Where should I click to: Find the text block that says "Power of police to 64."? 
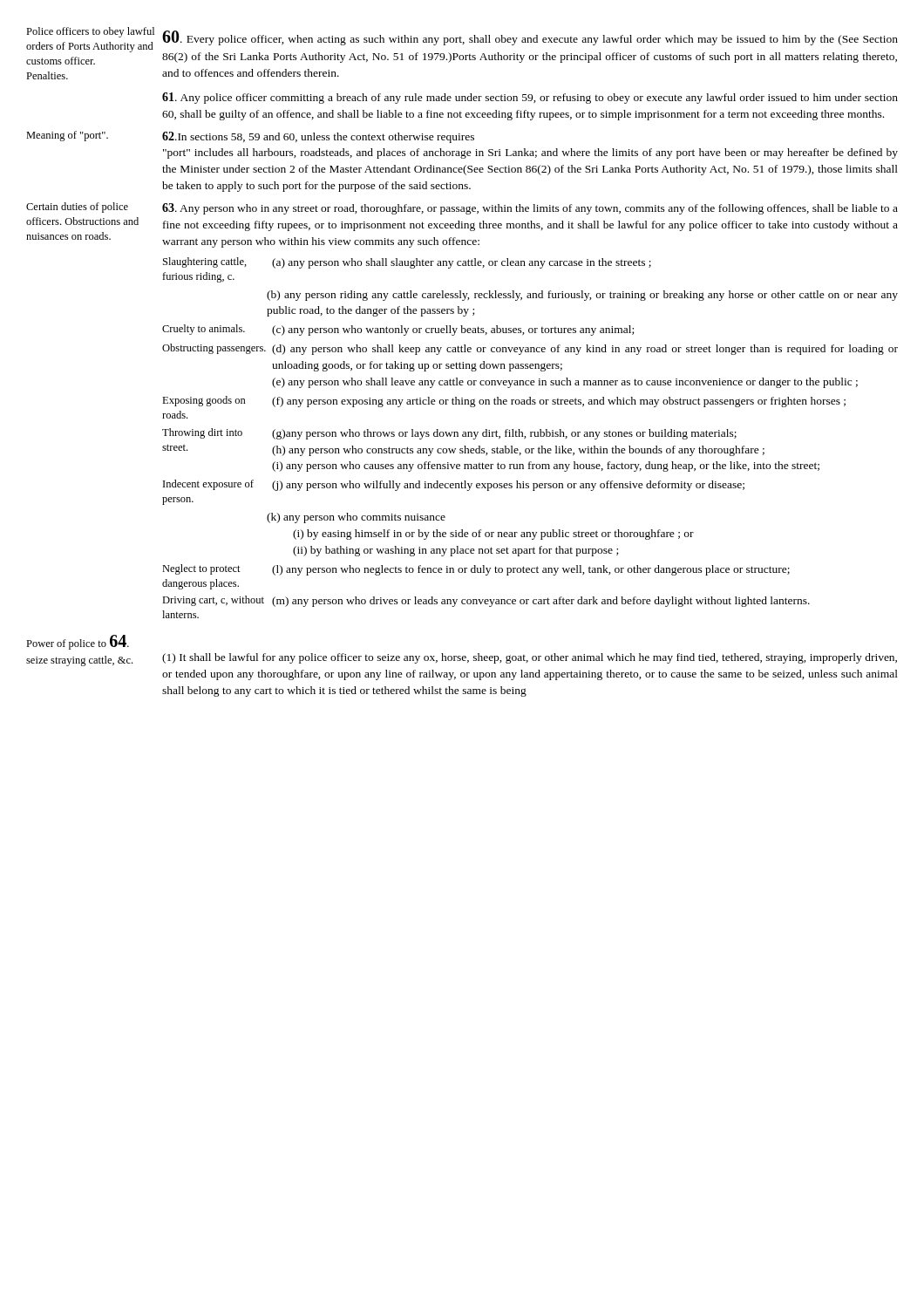tap(80, 649)
